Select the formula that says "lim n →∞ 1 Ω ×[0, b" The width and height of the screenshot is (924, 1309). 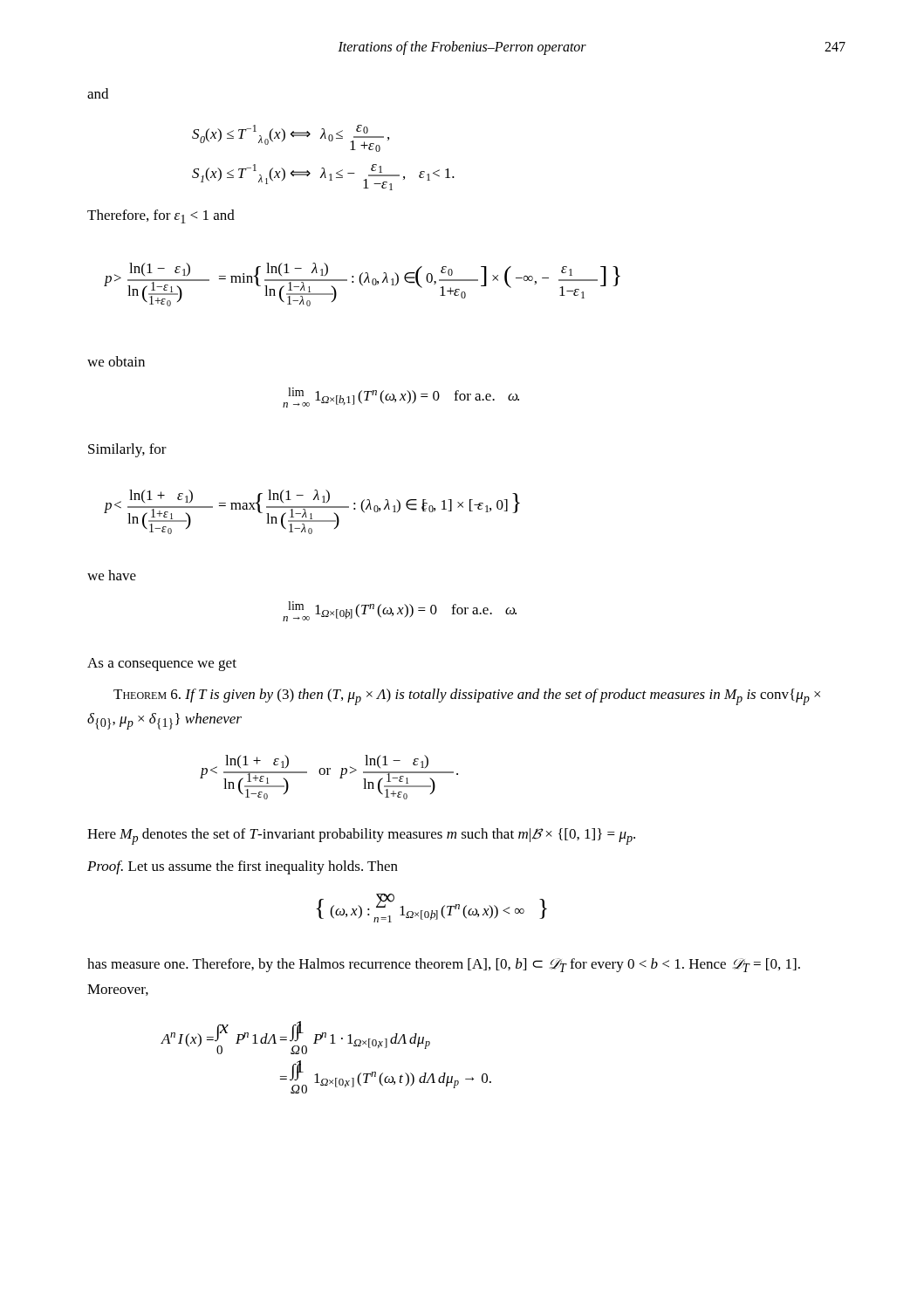click(x=462, y=616)
